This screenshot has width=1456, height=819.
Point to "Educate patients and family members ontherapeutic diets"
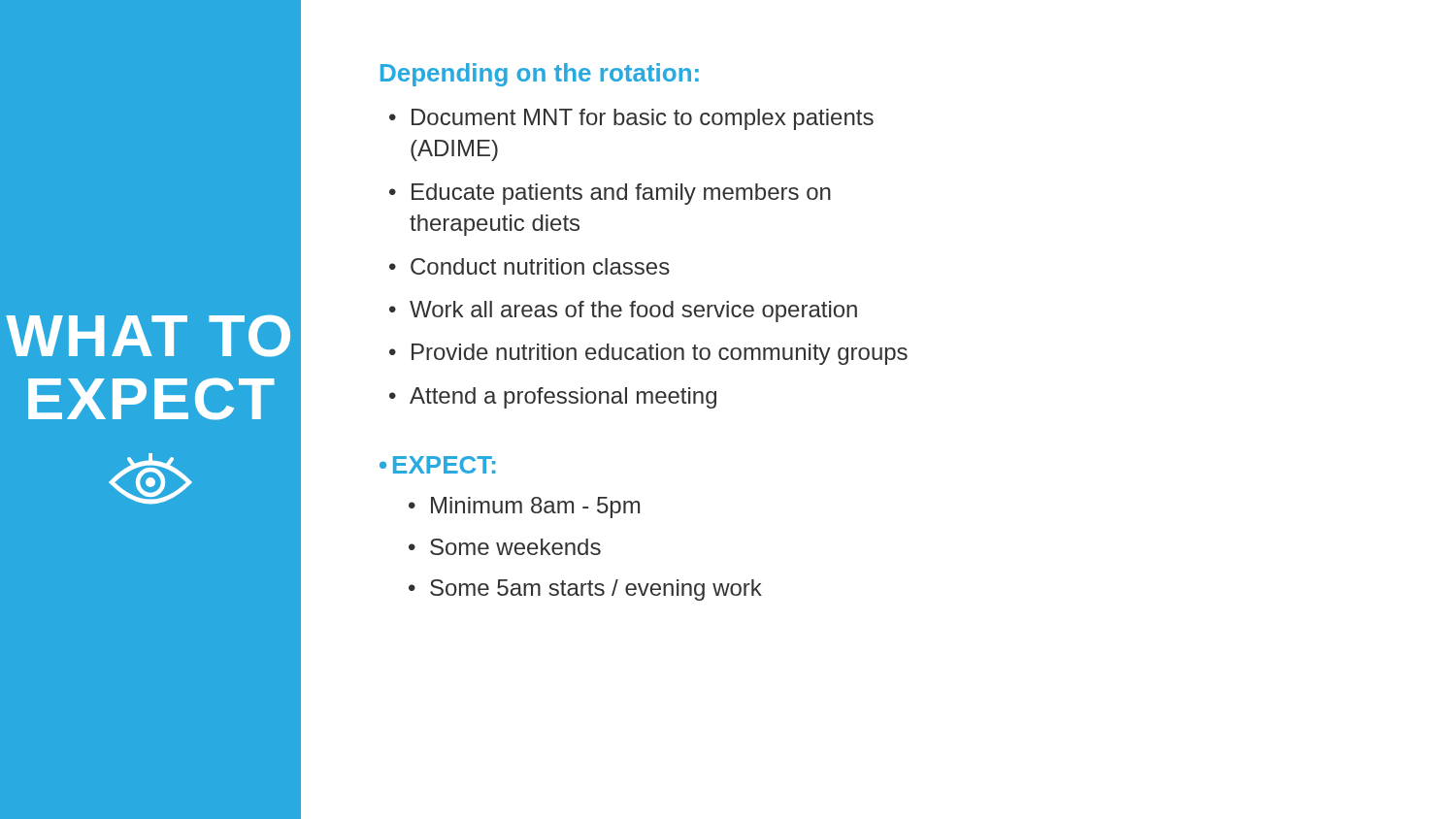621,207
